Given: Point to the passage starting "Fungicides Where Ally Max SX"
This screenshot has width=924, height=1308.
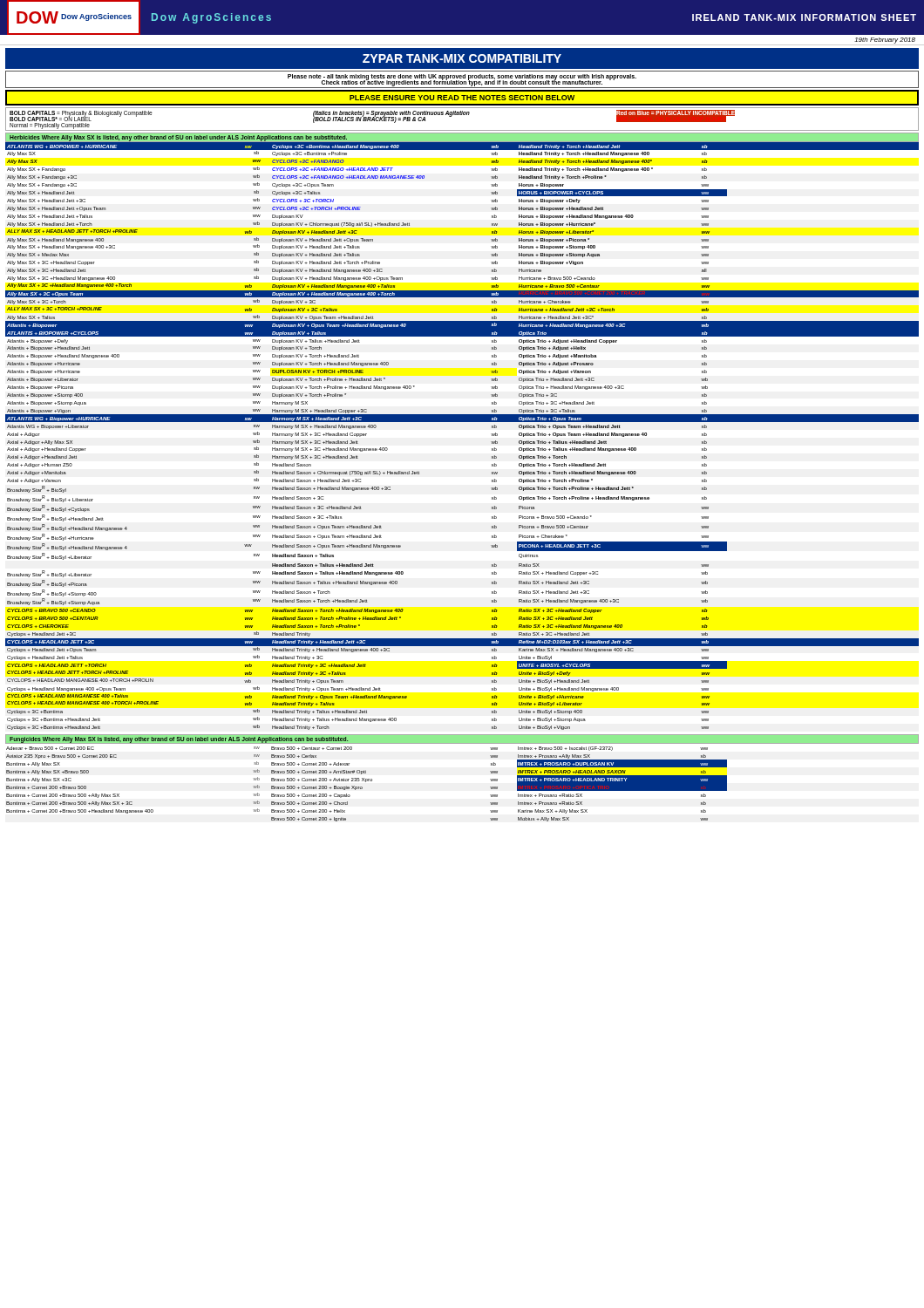Looking at the screenshot, I should [179, 739].
